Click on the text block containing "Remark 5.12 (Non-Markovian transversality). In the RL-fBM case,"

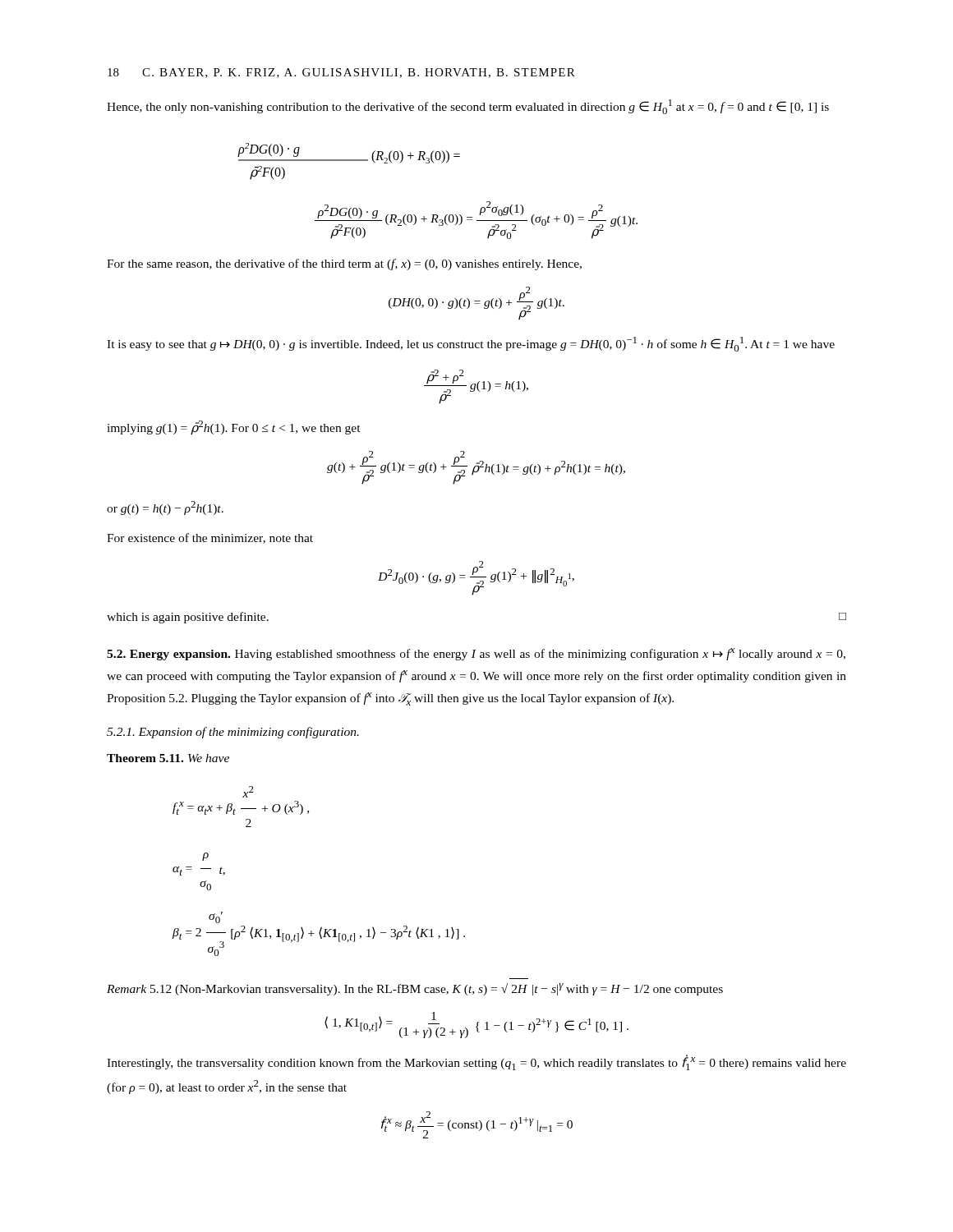tap(476, 988)
